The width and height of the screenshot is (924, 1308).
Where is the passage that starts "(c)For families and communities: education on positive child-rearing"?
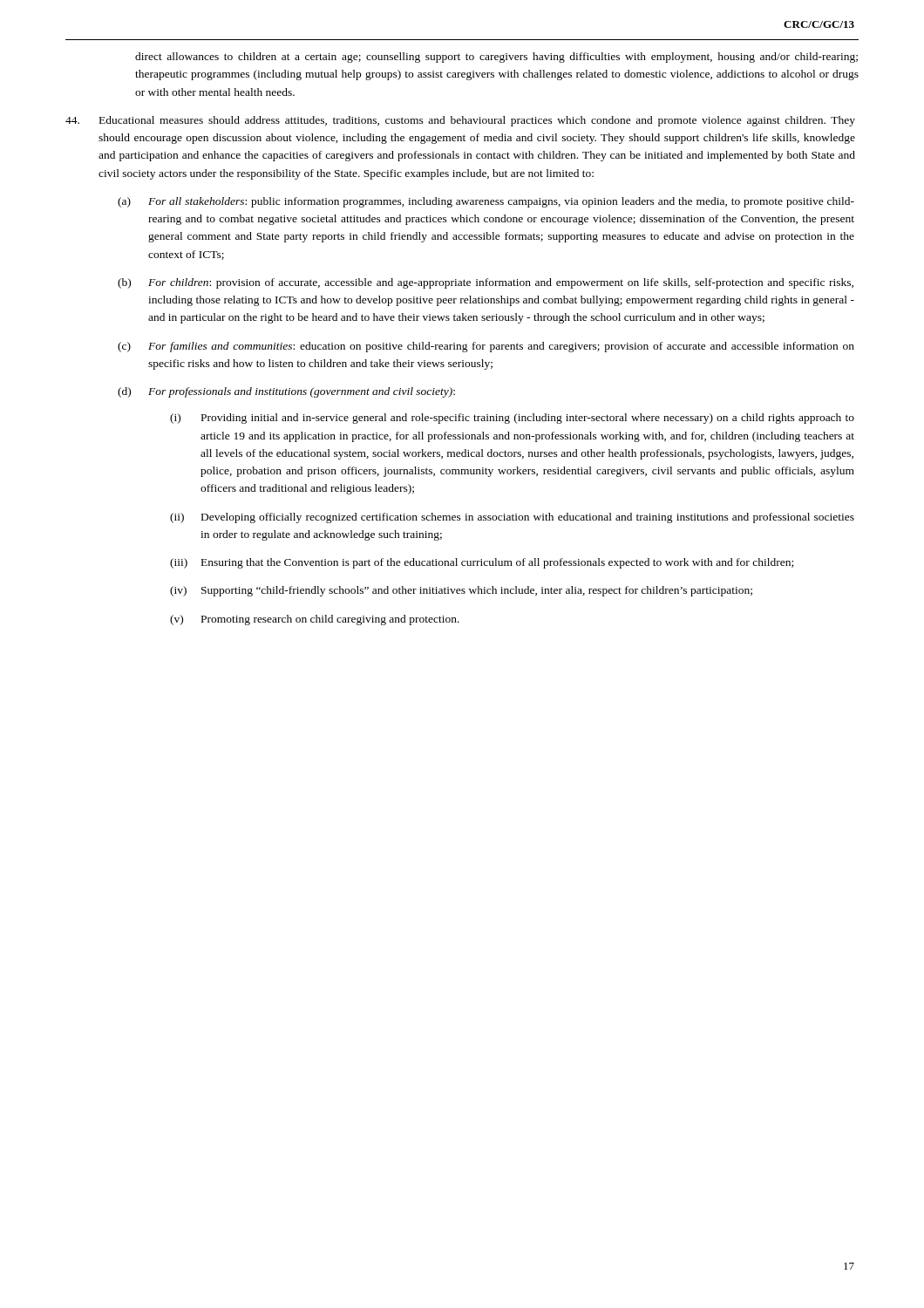pos(486,355)
